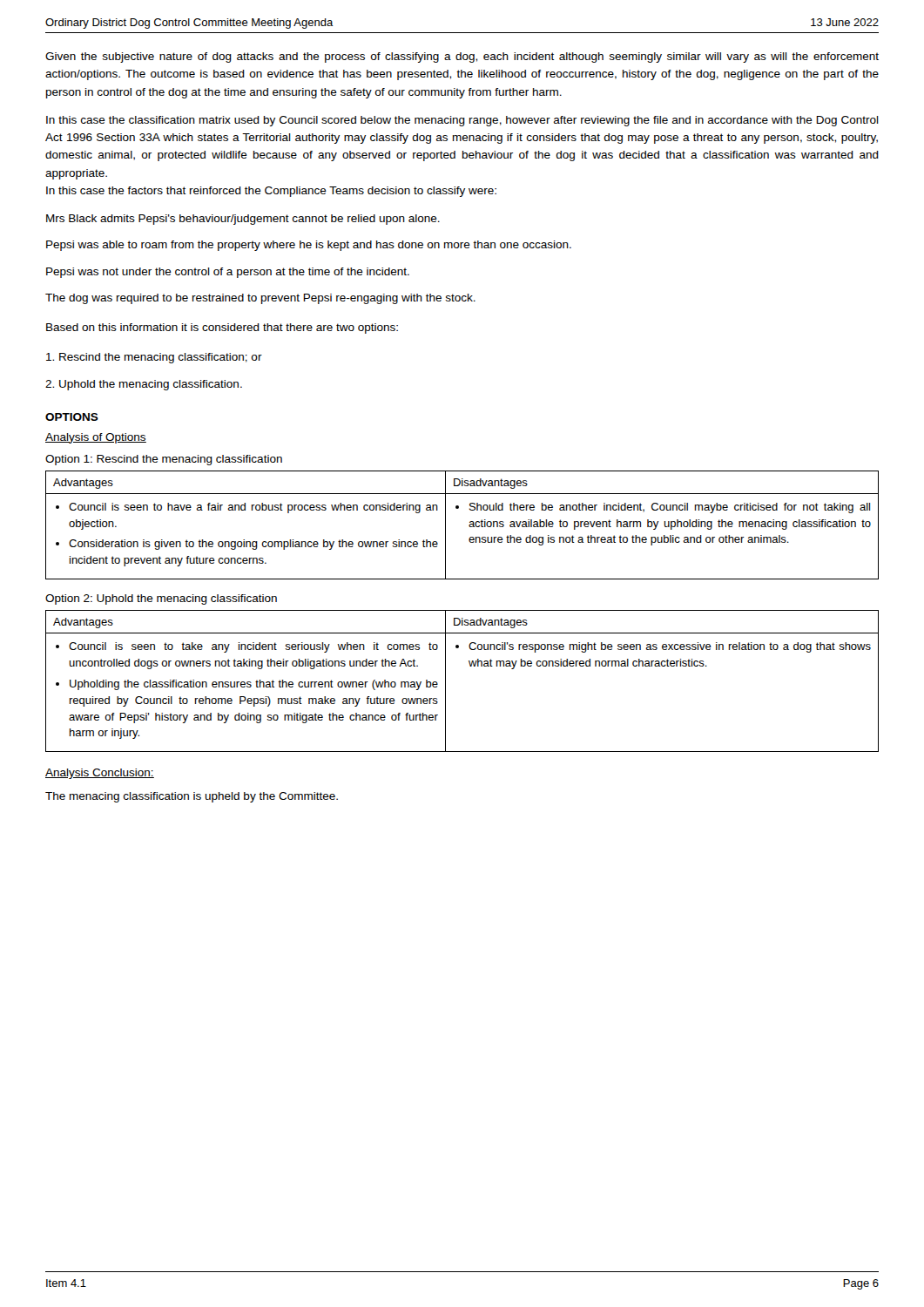Click where it says "Option 2: Uphold the menacing classification"
The image size is (924, 1307).
click(161, 598)
